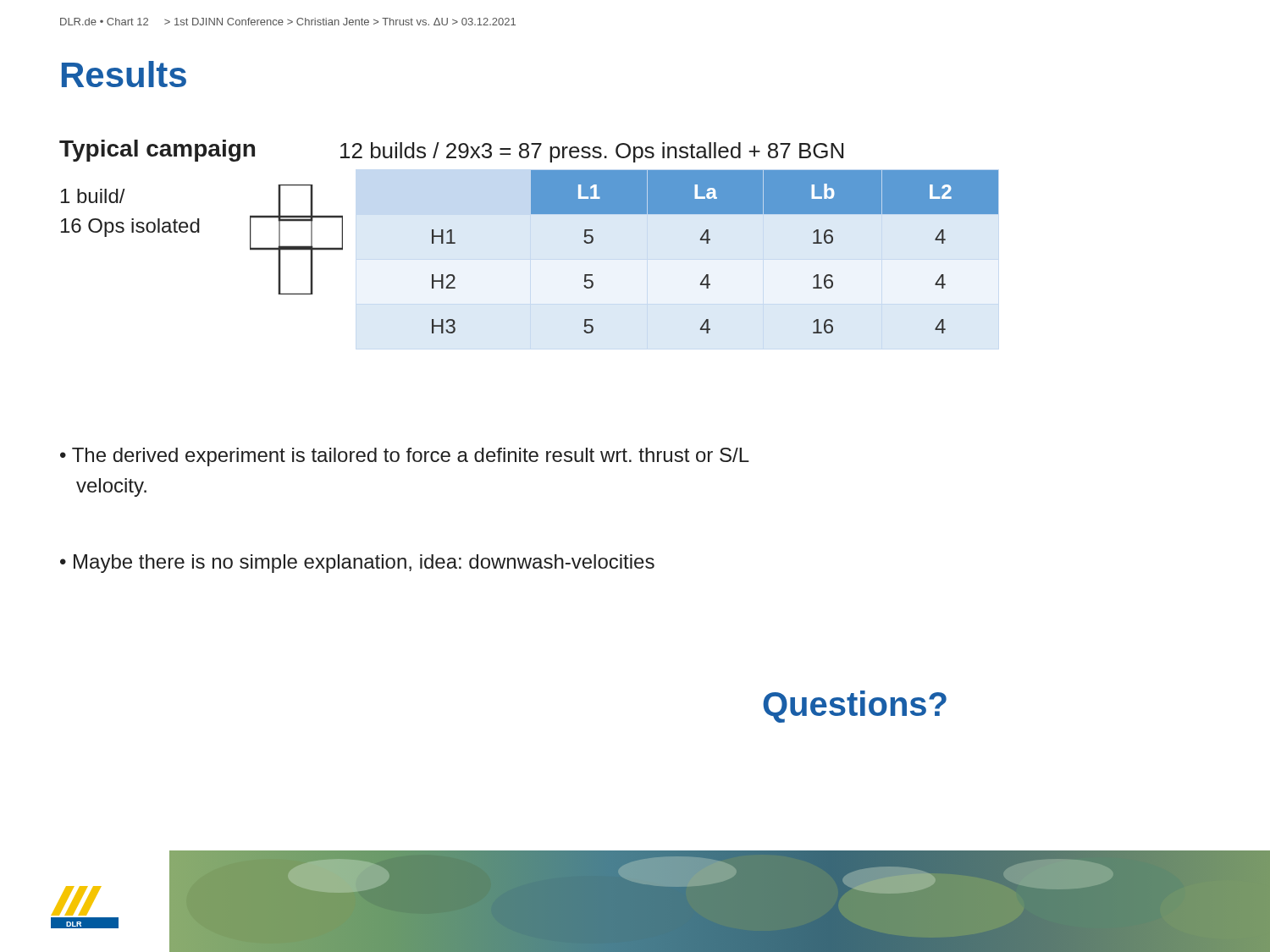Find the schematic
Screen dimensions: 952x1270
click(x=296, y=241)
